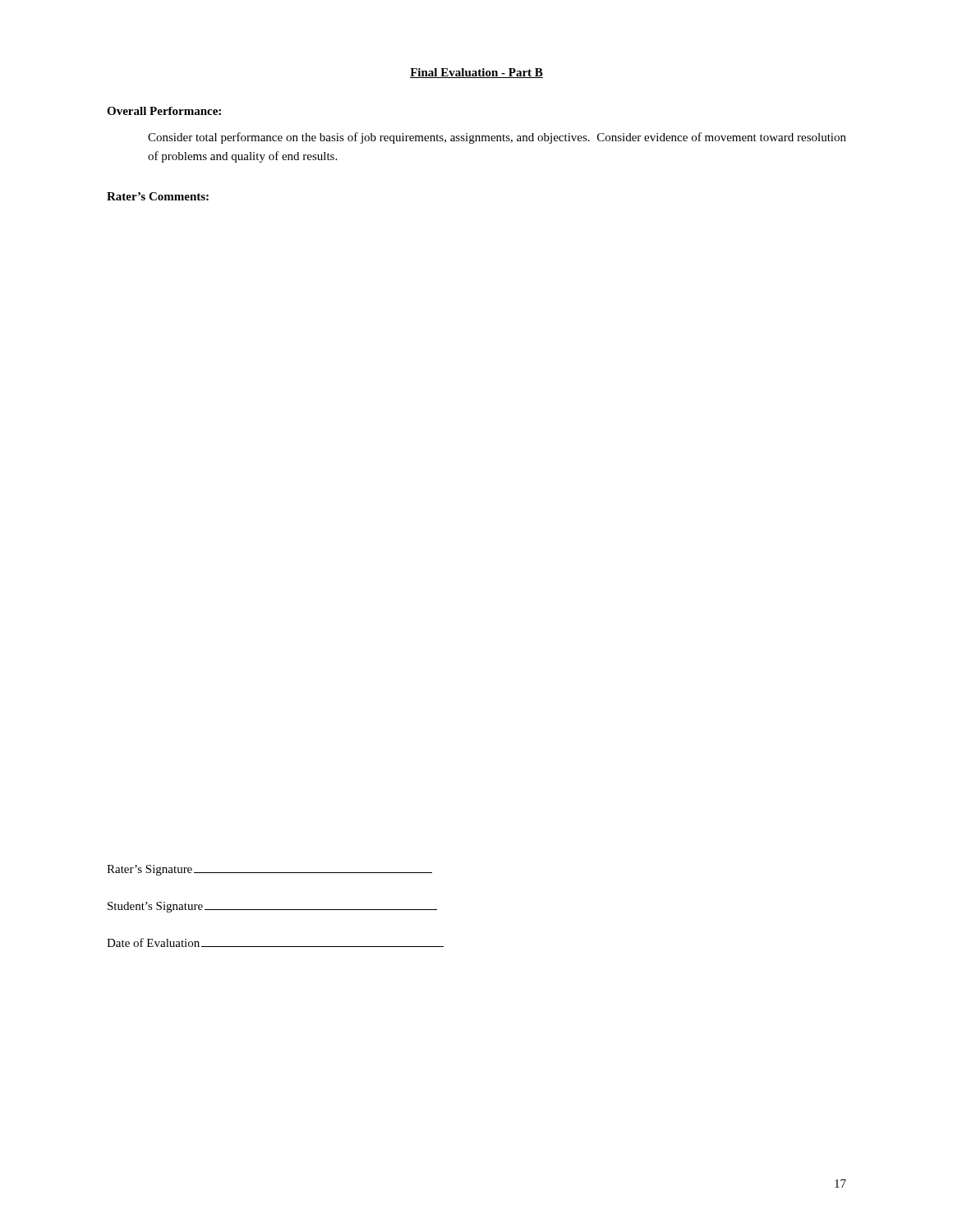Point to the block starting "Rater’s Comments:"
This screenshot has height=1232, width=953.
coord(158,196)
